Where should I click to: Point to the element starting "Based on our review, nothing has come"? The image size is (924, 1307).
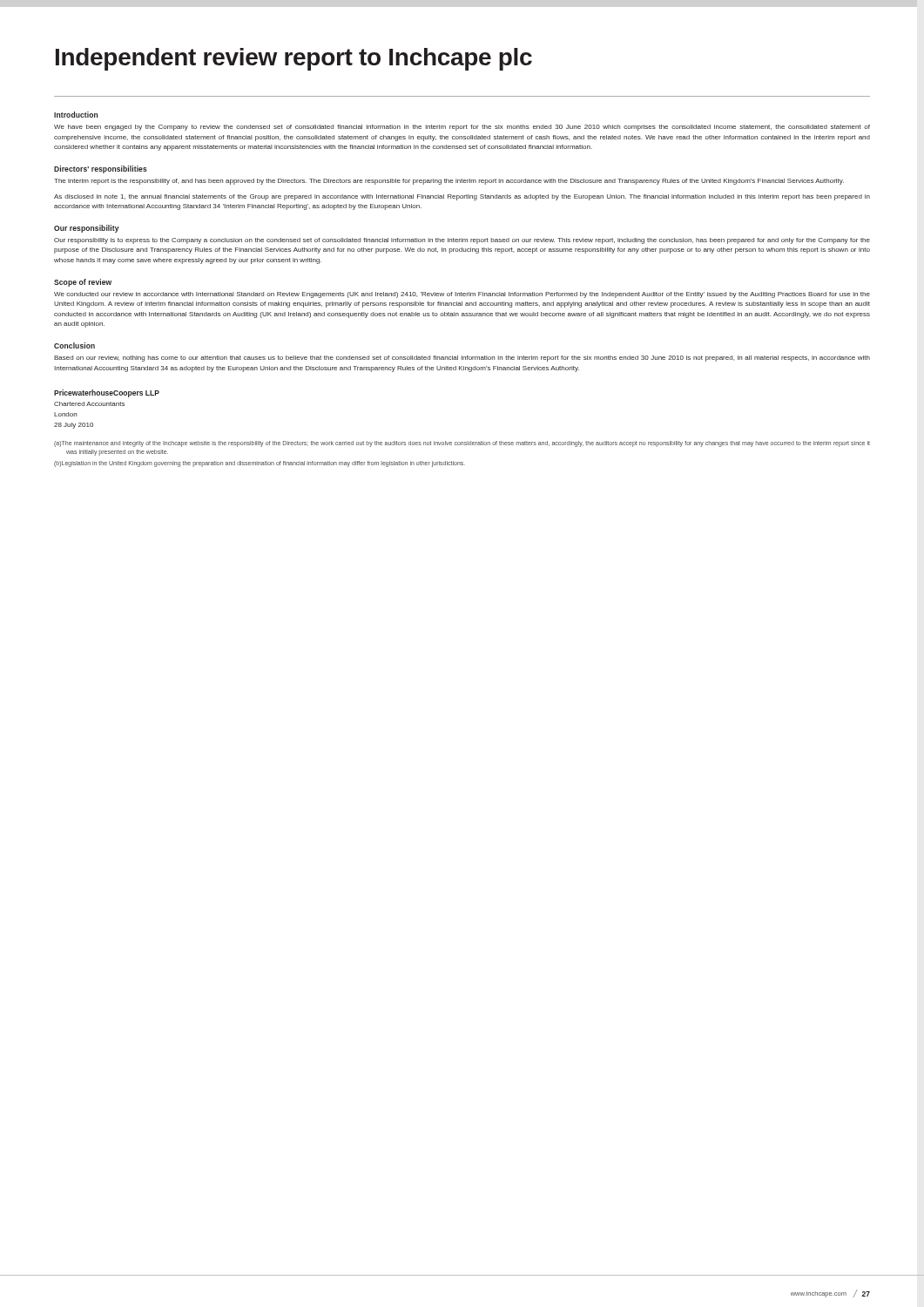pos(462,363)
